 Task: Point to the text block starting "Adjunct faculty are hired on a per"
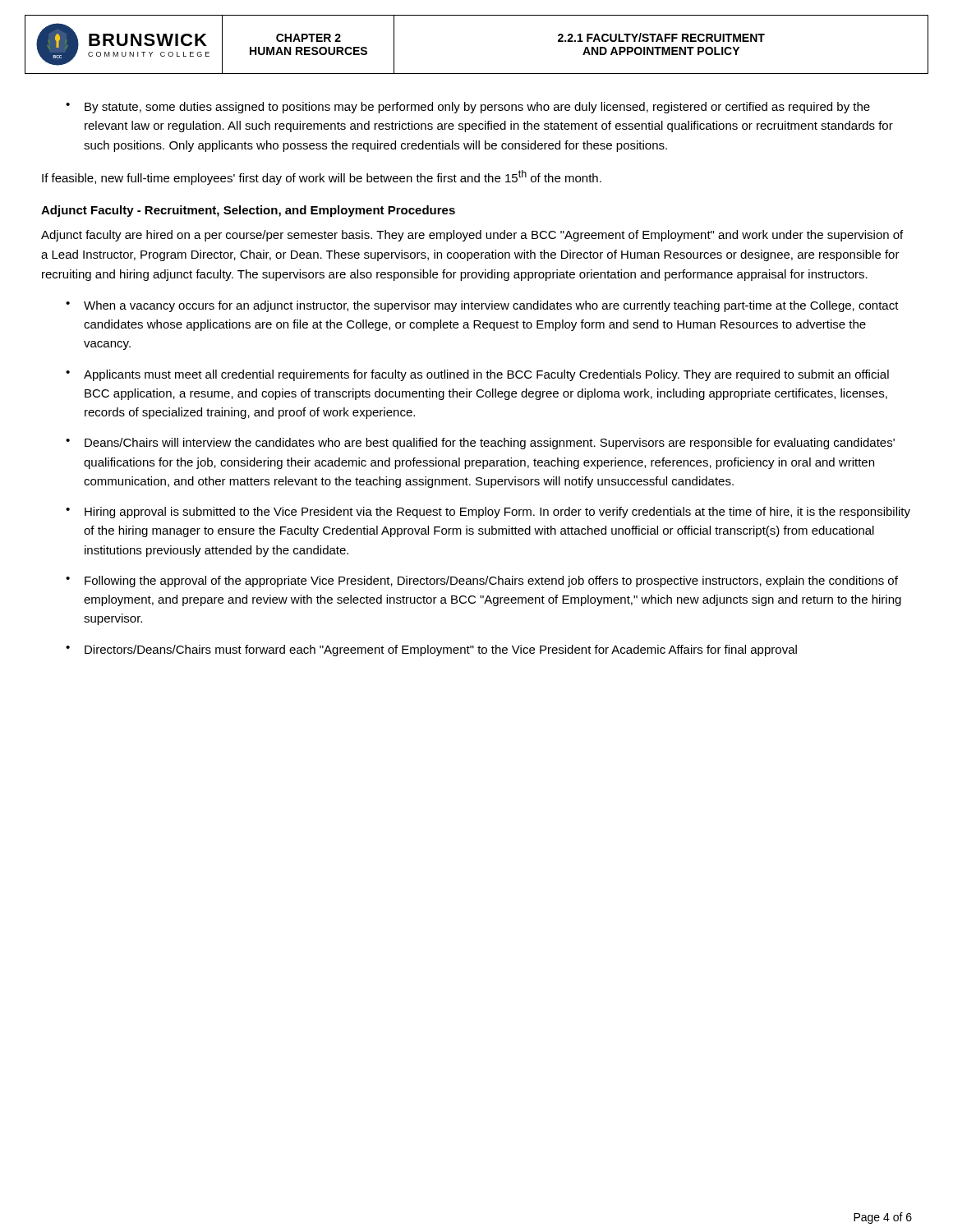click(x=472, y=254)
